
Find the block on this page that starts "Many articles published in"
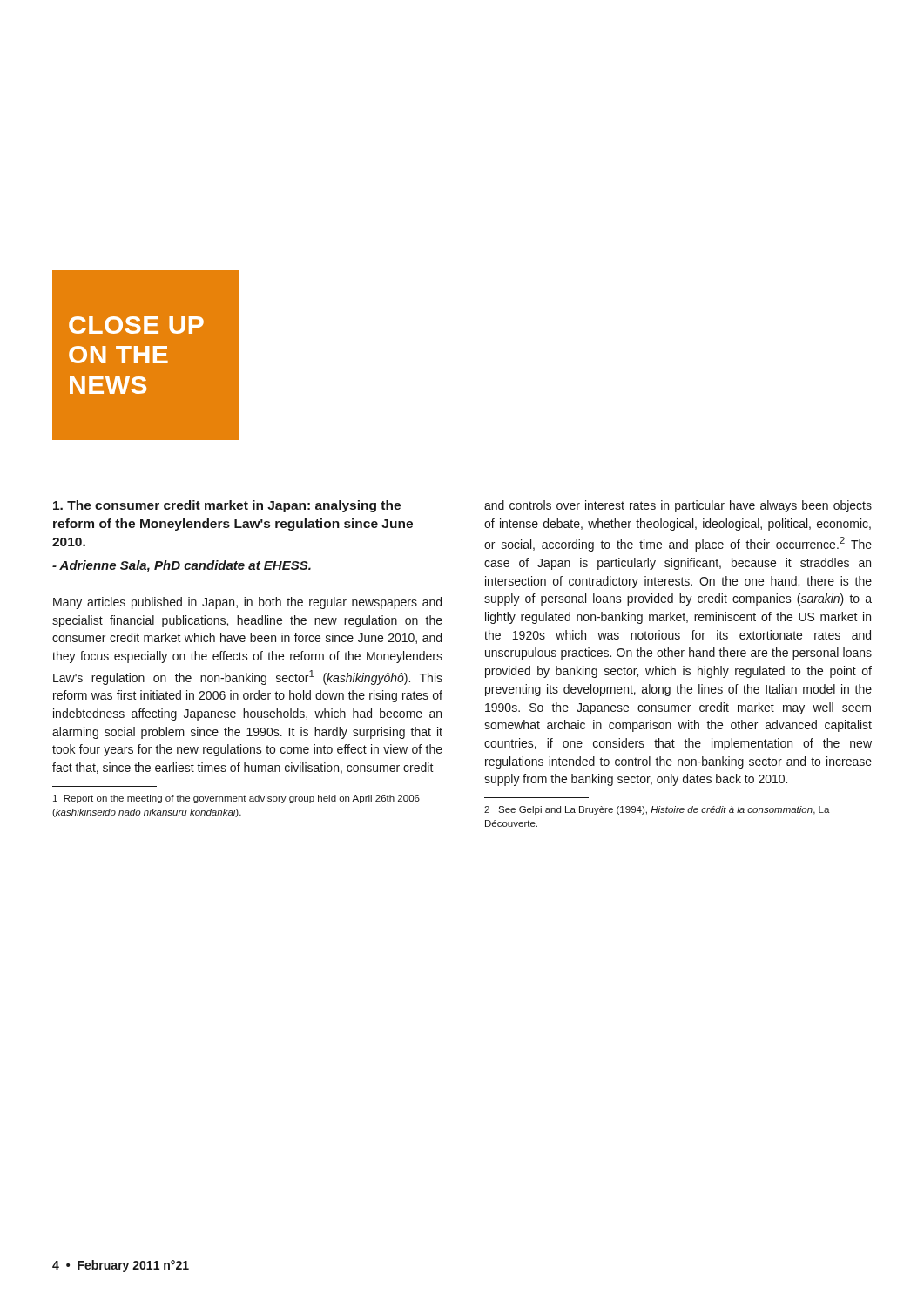pos(247,685)
